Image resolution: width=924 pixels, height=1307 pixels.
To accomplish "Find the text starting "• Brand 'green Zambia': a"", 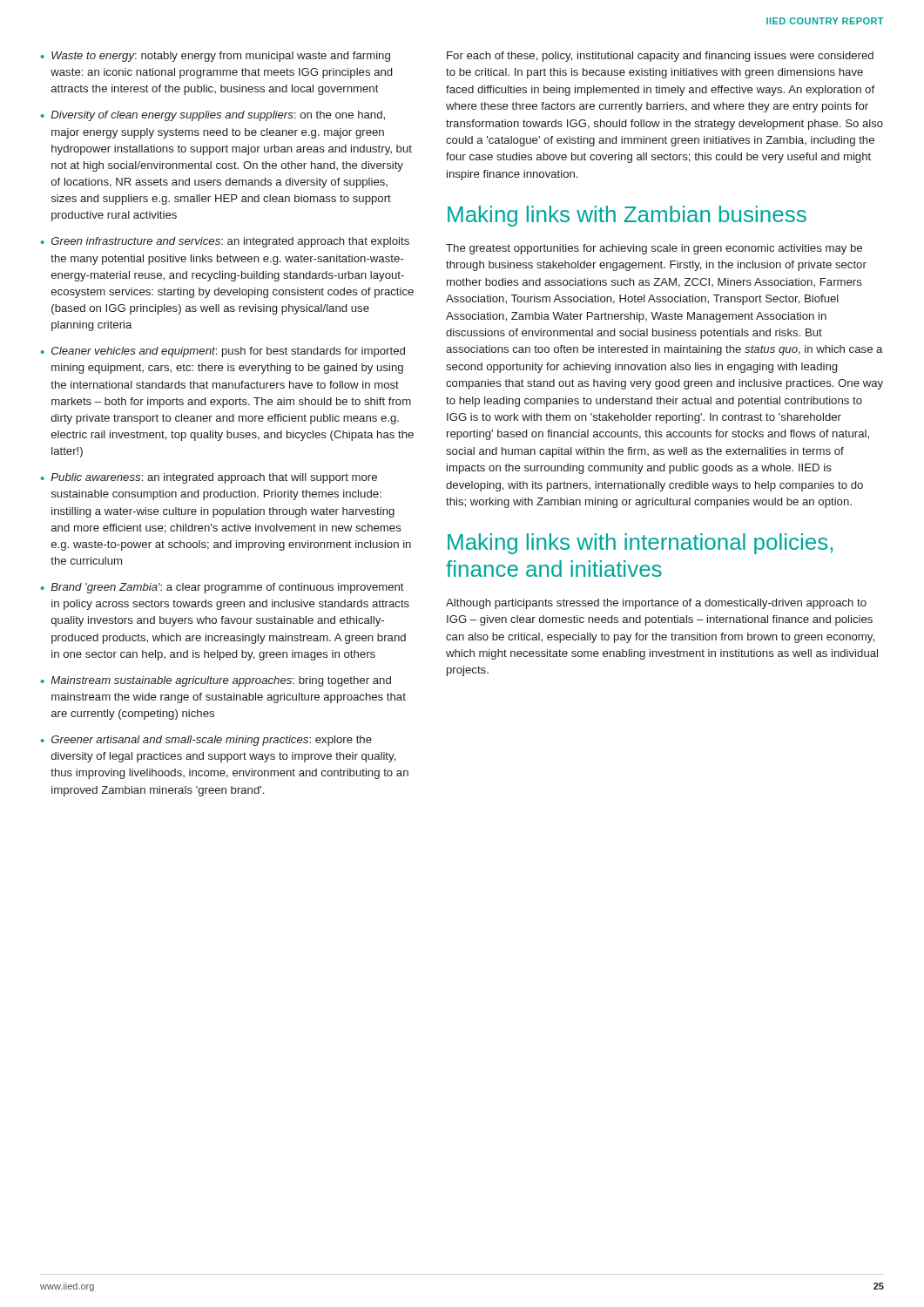I will tap(227, 620).
